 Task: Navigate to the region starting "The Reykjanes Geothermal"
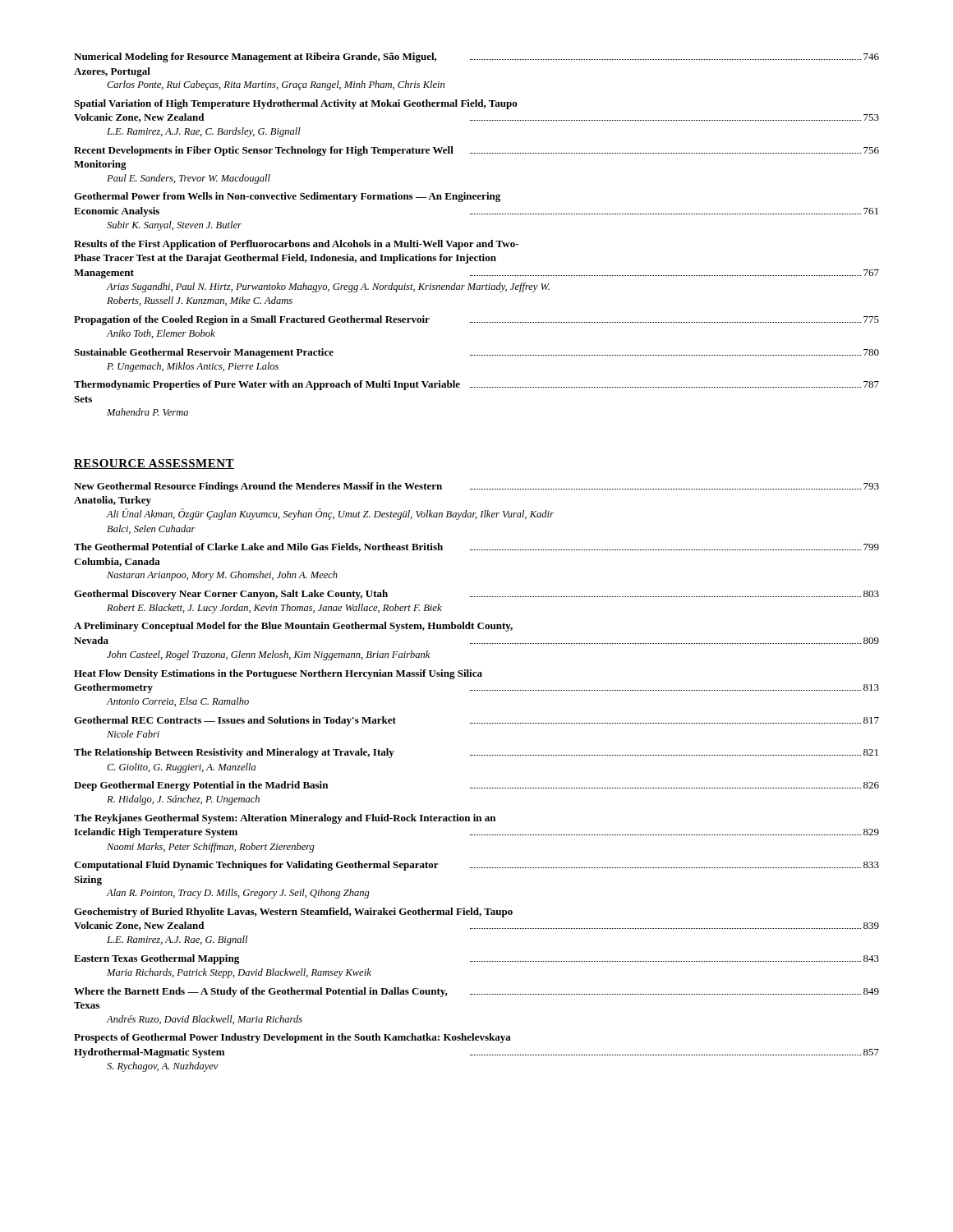tap(476, 832)
